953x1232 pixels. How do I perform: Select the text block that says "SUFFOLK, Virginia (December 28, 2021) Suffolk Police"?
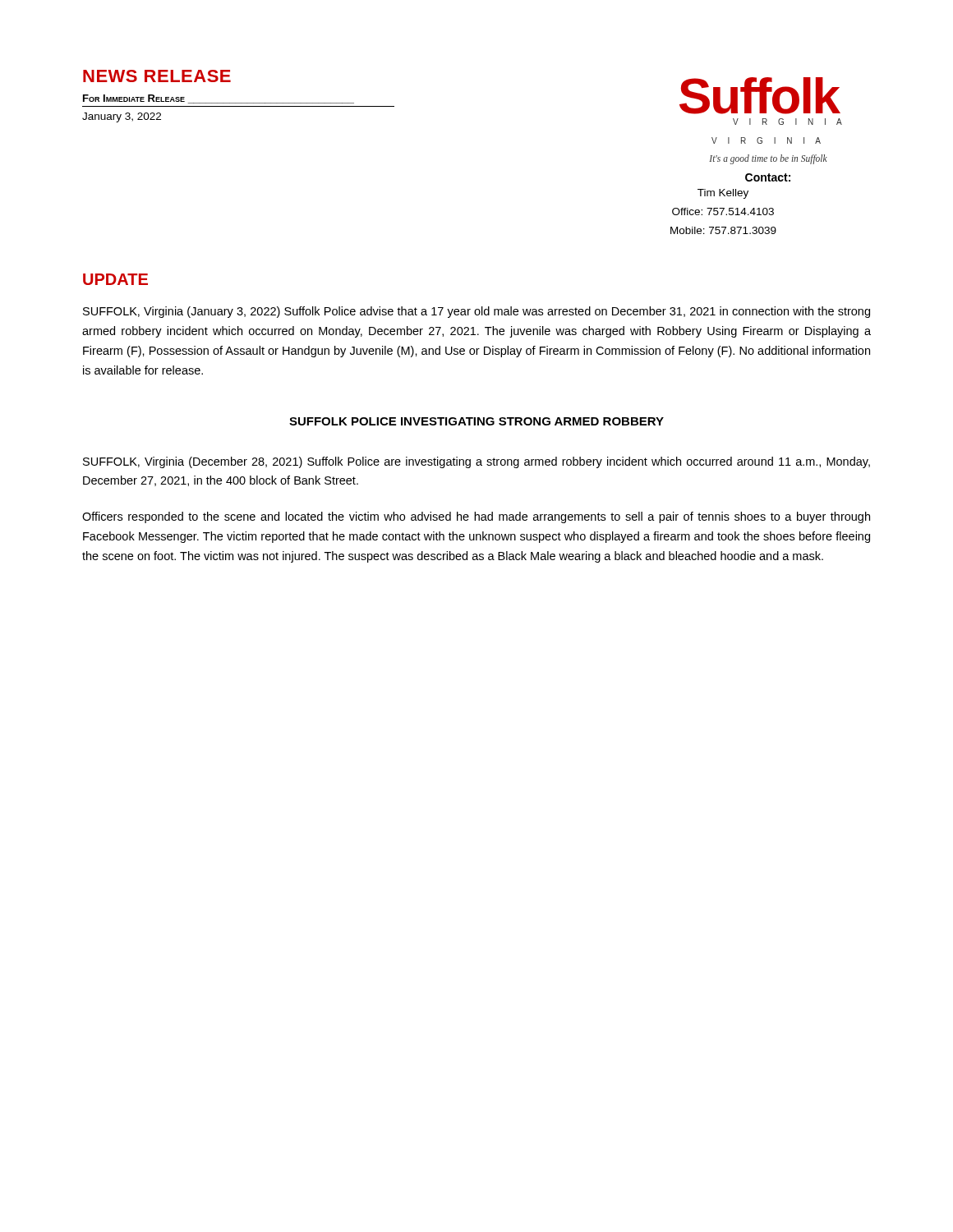(476, 471)
